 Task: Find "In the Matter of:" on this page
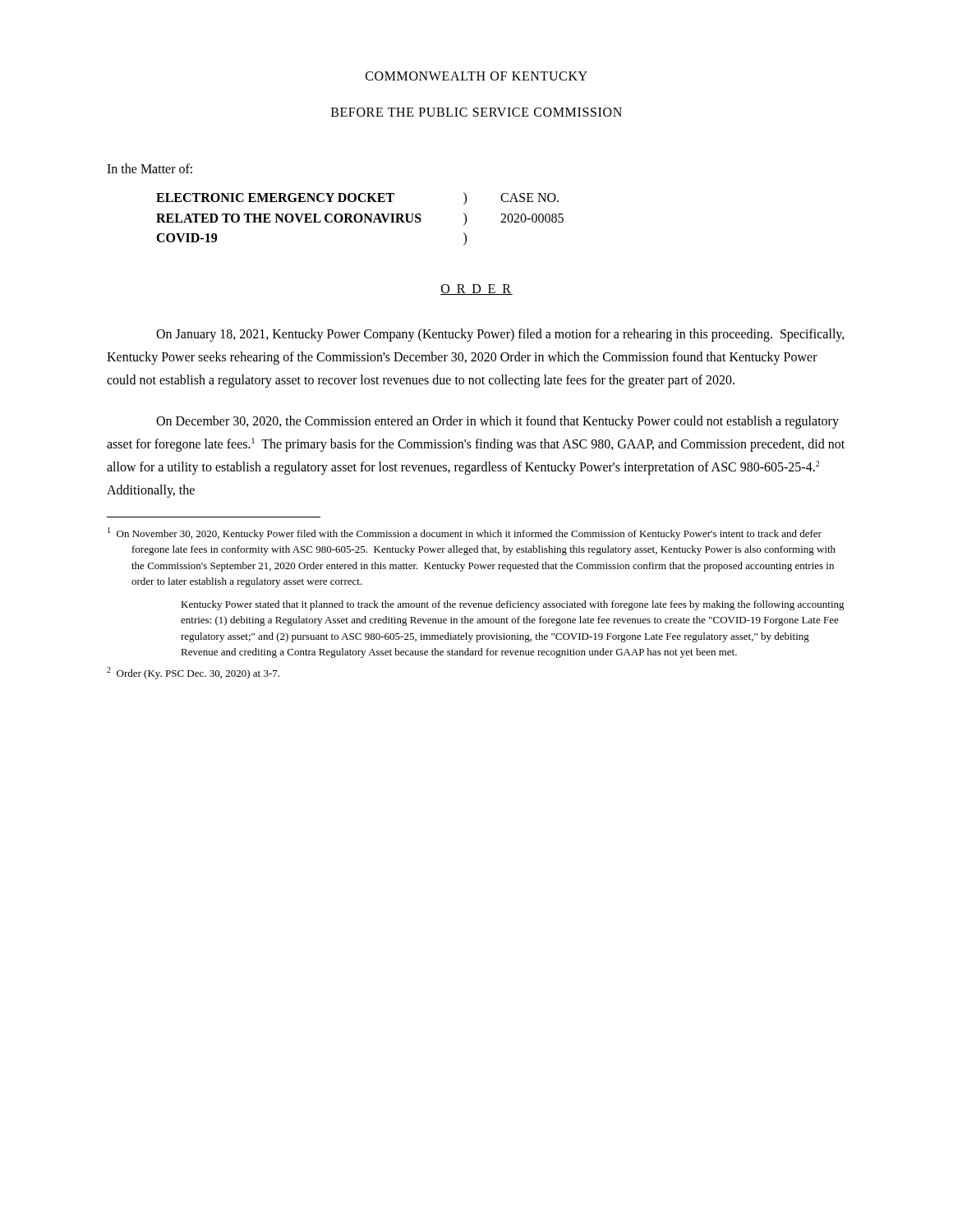[150, 169]
